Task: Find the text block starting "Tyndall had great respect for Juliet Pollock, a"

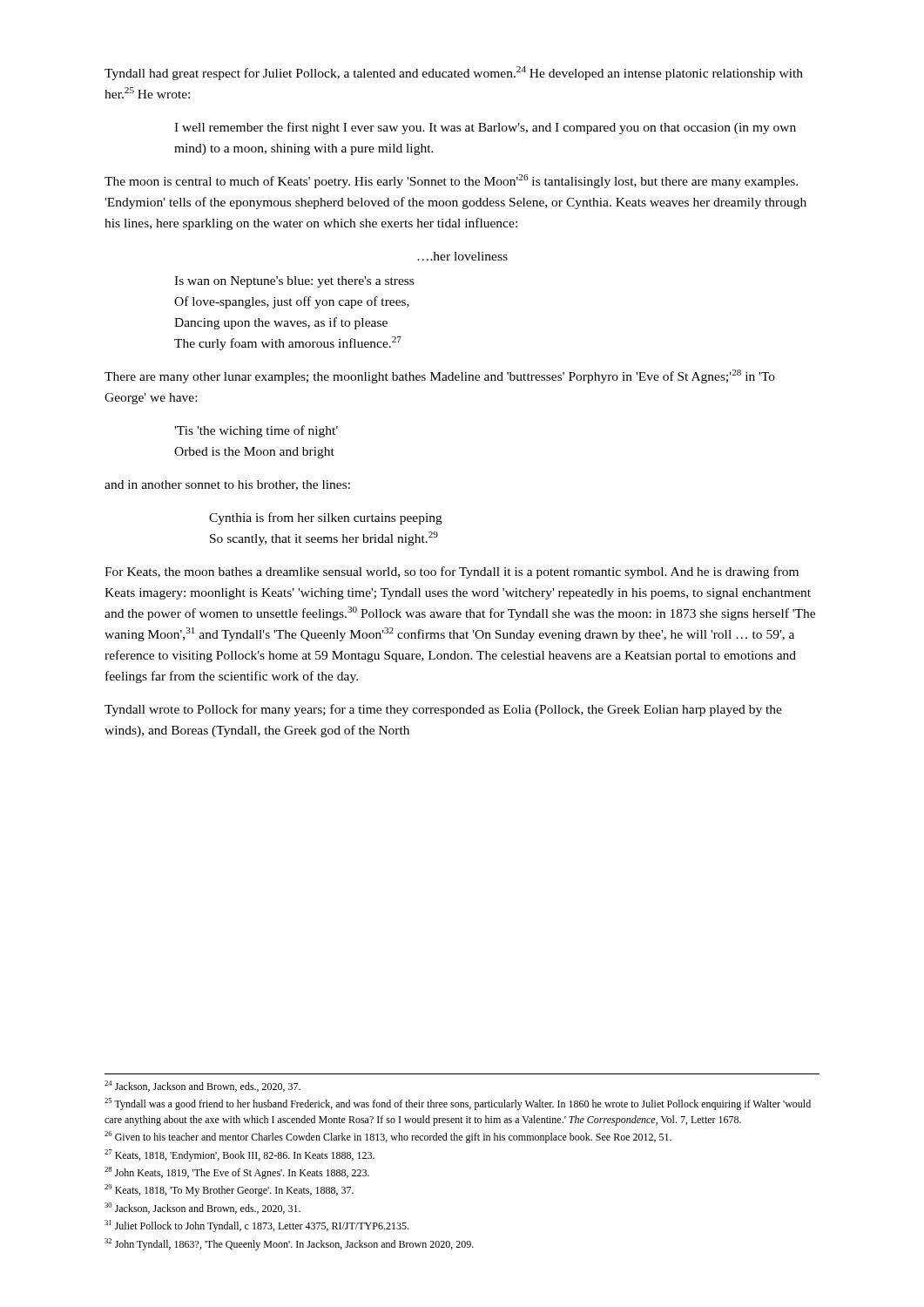Action: click(462, 84)
